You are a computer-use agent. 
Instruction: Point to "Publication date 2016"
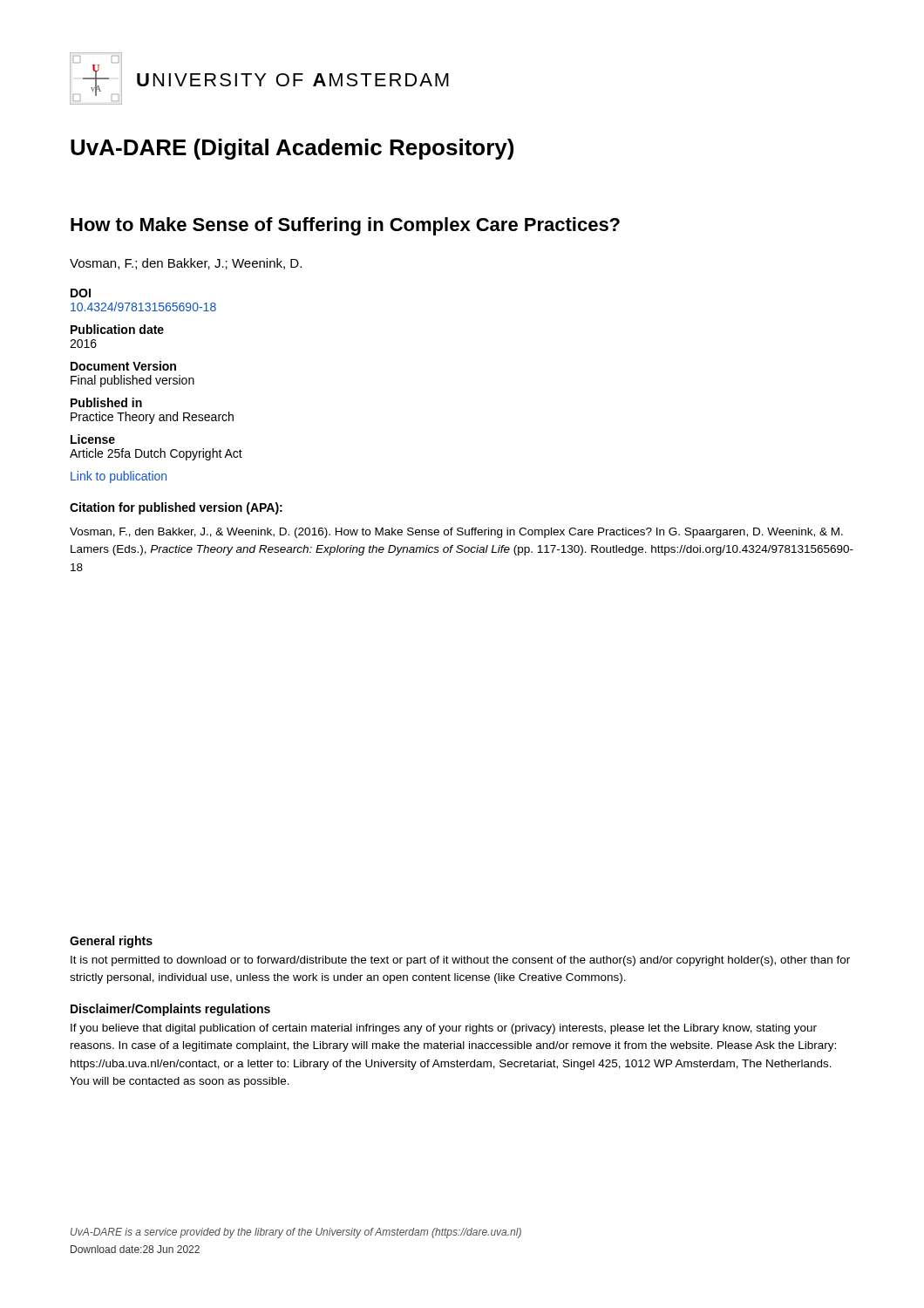coord(117,329)
